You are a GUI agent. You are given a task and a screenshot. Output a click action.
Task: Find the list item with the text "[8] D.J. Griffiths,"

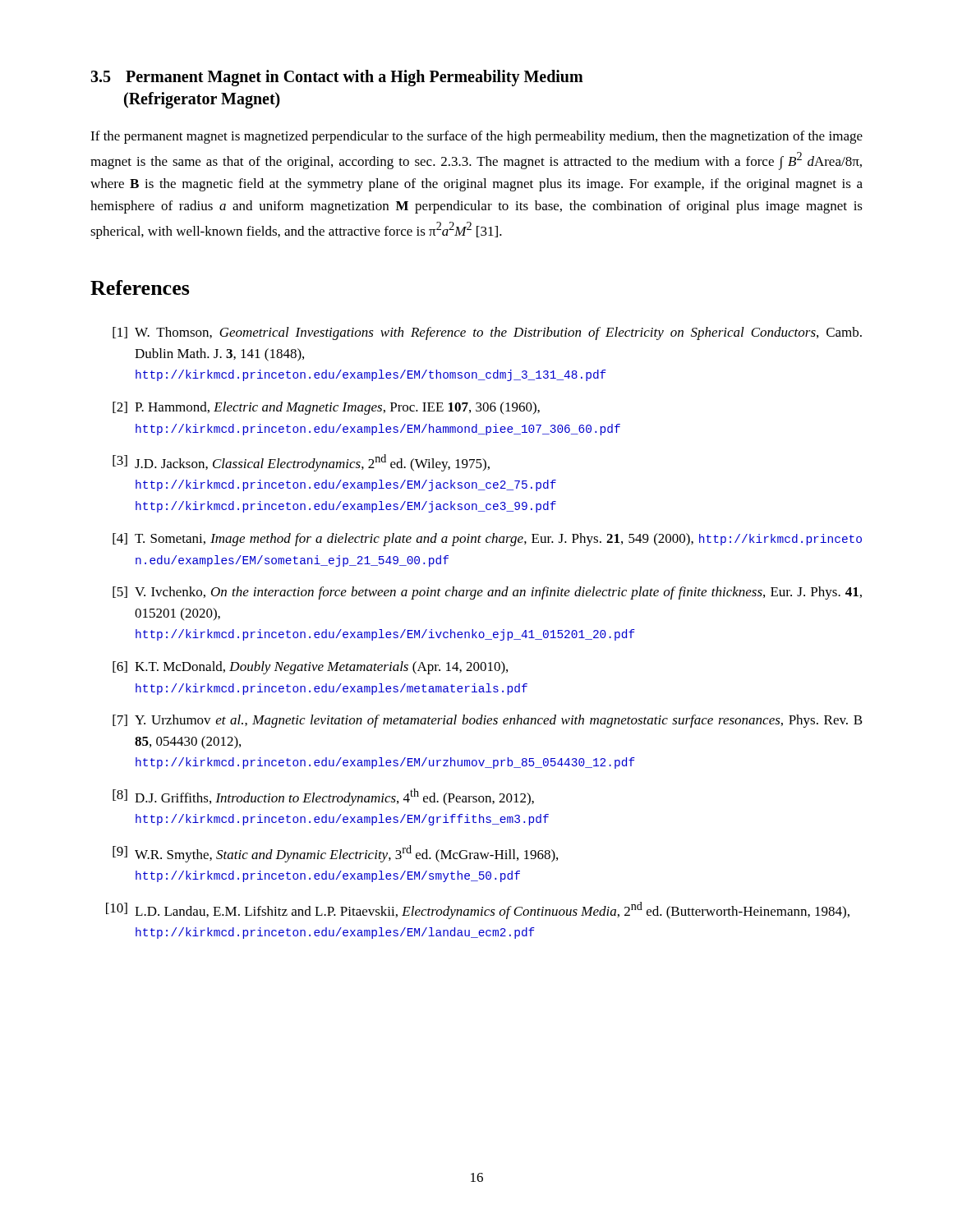pyautogui.click(x=476, y=807)
